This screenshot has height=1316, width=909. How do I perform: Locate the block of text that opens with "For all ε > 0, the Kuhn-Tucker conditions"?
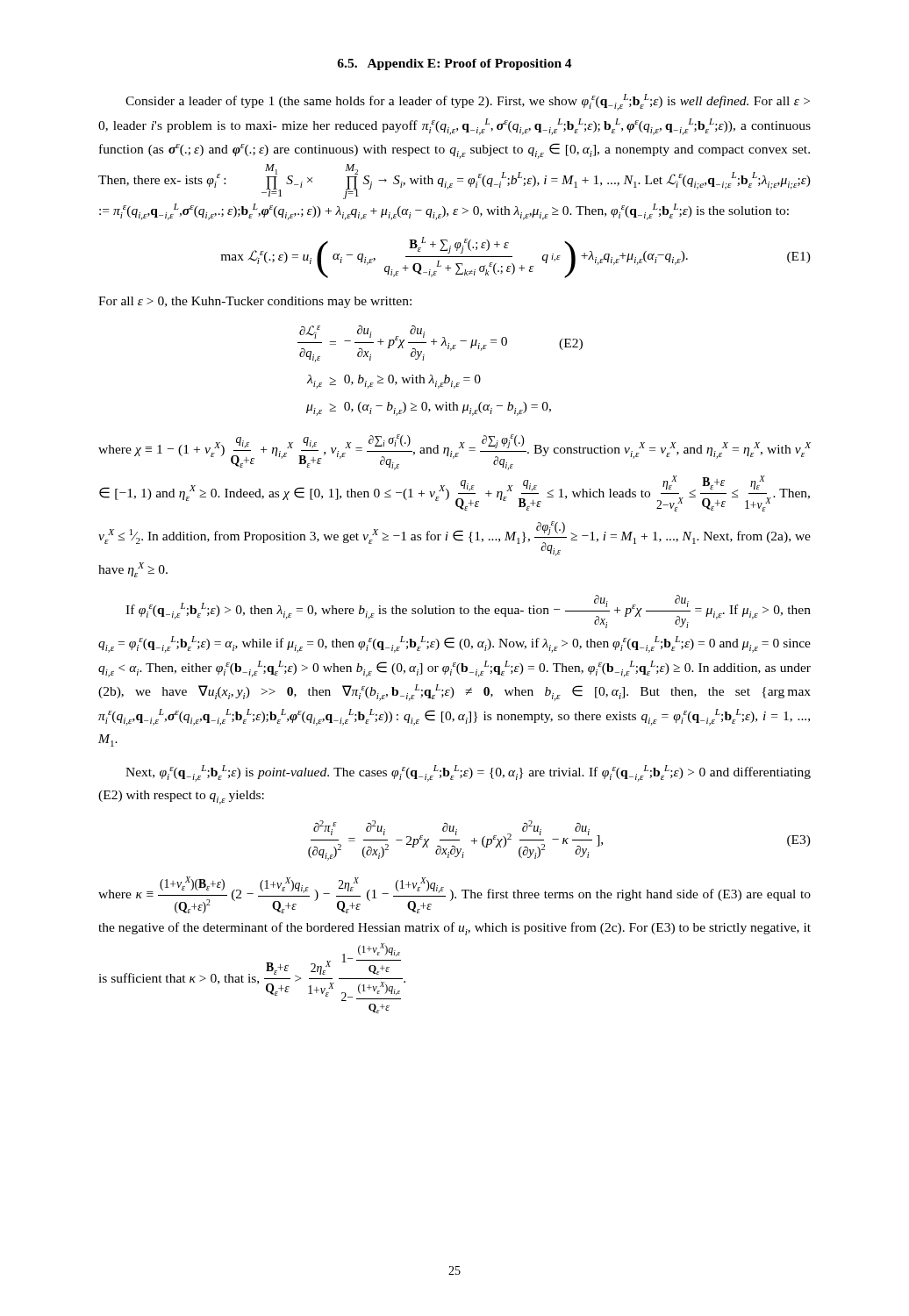click(x=255, y=300)
